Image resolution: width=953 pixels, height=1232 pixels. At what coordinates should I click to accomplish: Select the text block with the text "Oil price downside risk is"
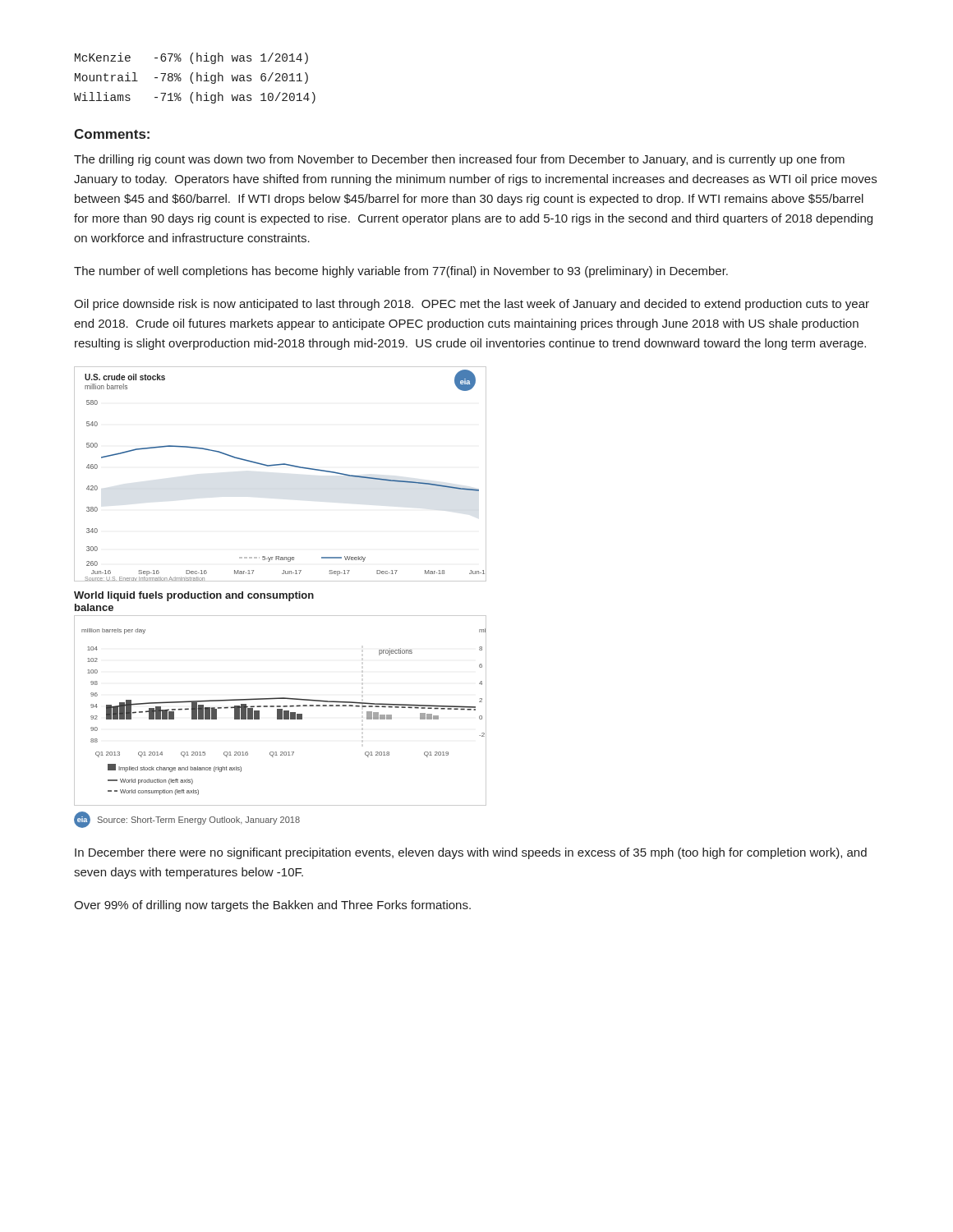tap(472, 323)
